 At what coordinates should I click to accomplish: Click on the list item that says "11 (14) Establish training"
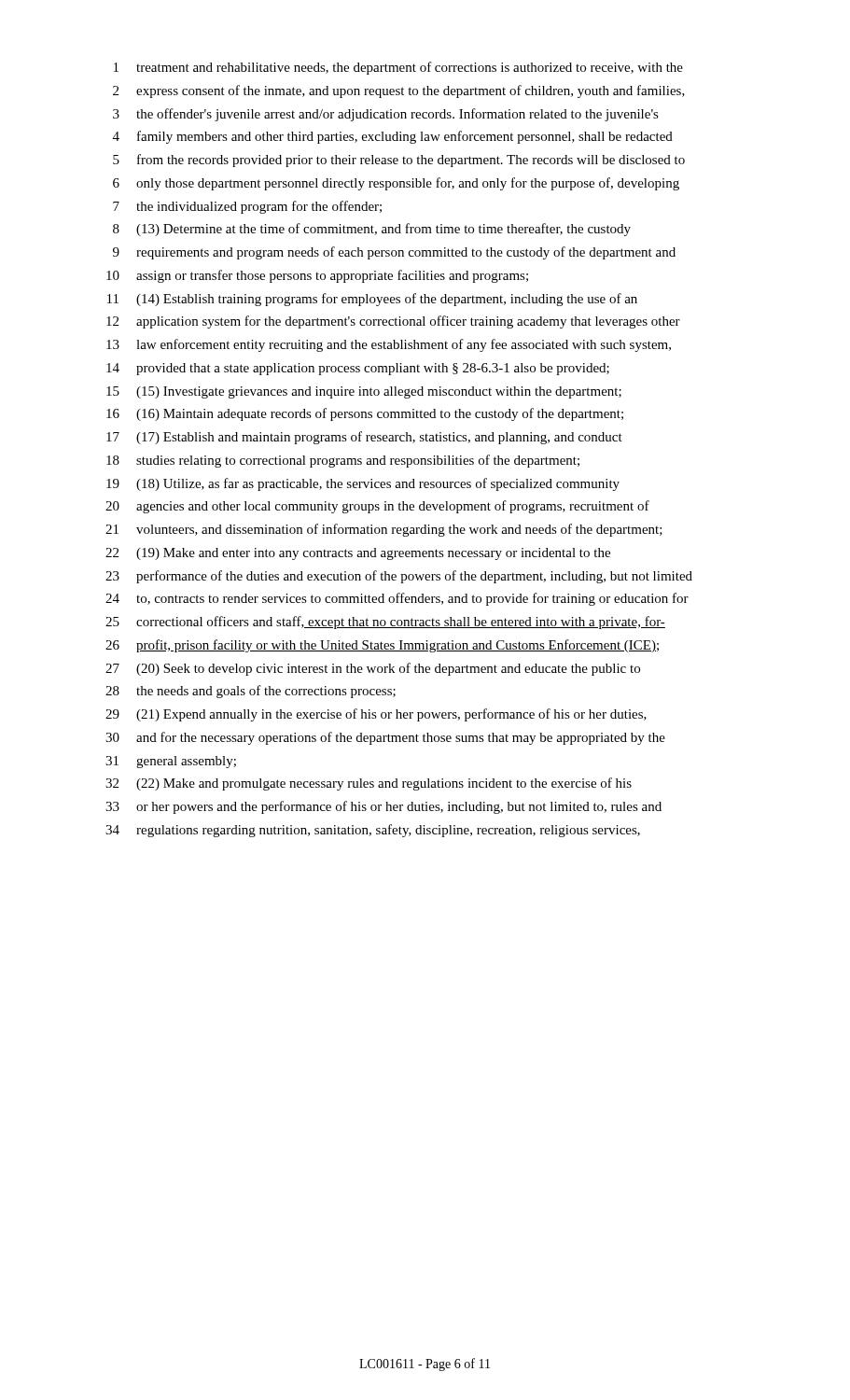(425, 299)
